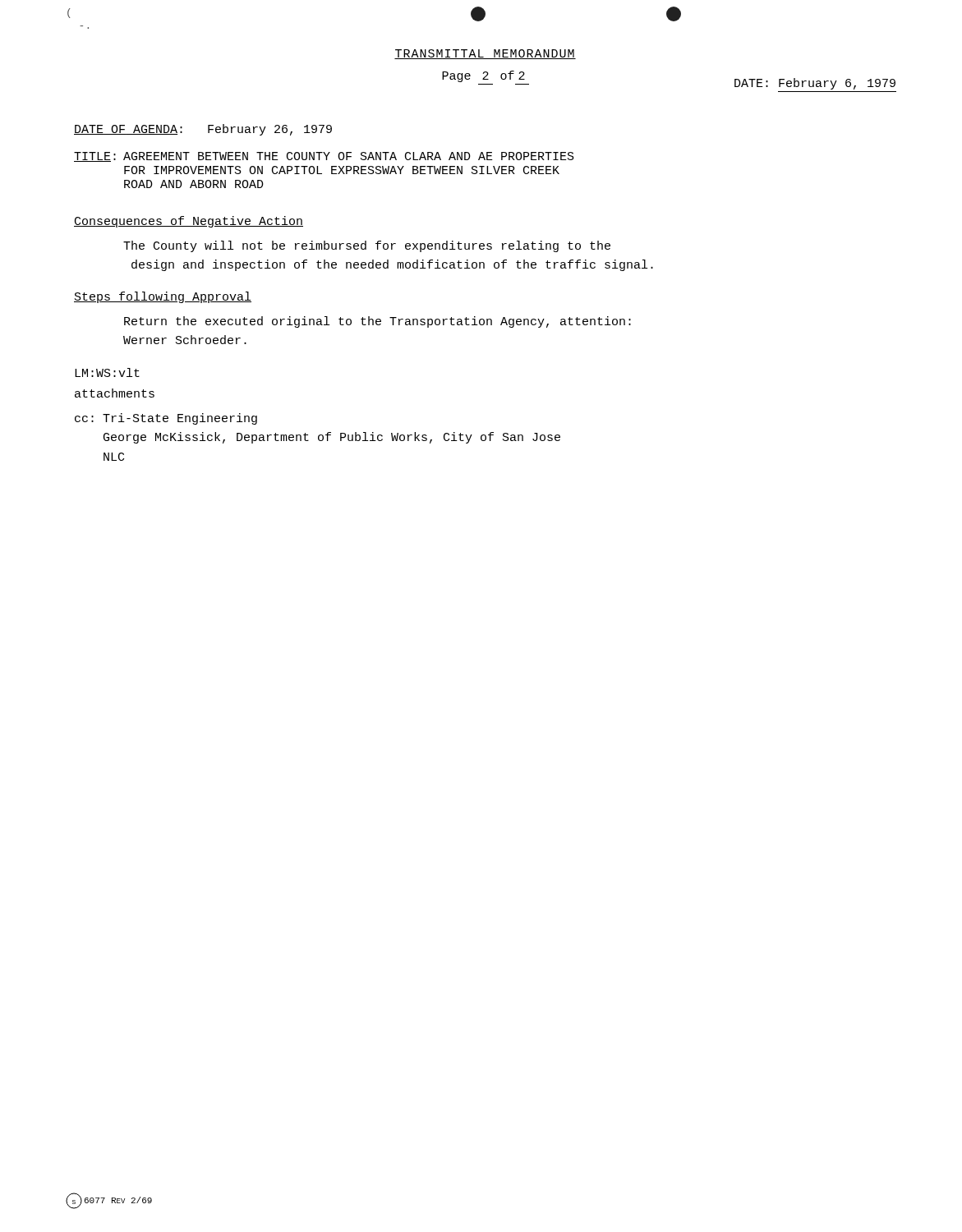The width and height of the screenshot is (962, 1232).
Task: Locate the text block that says "cc: Tri-State Engineering George McKissick,"
Action: tap(318, 439)
